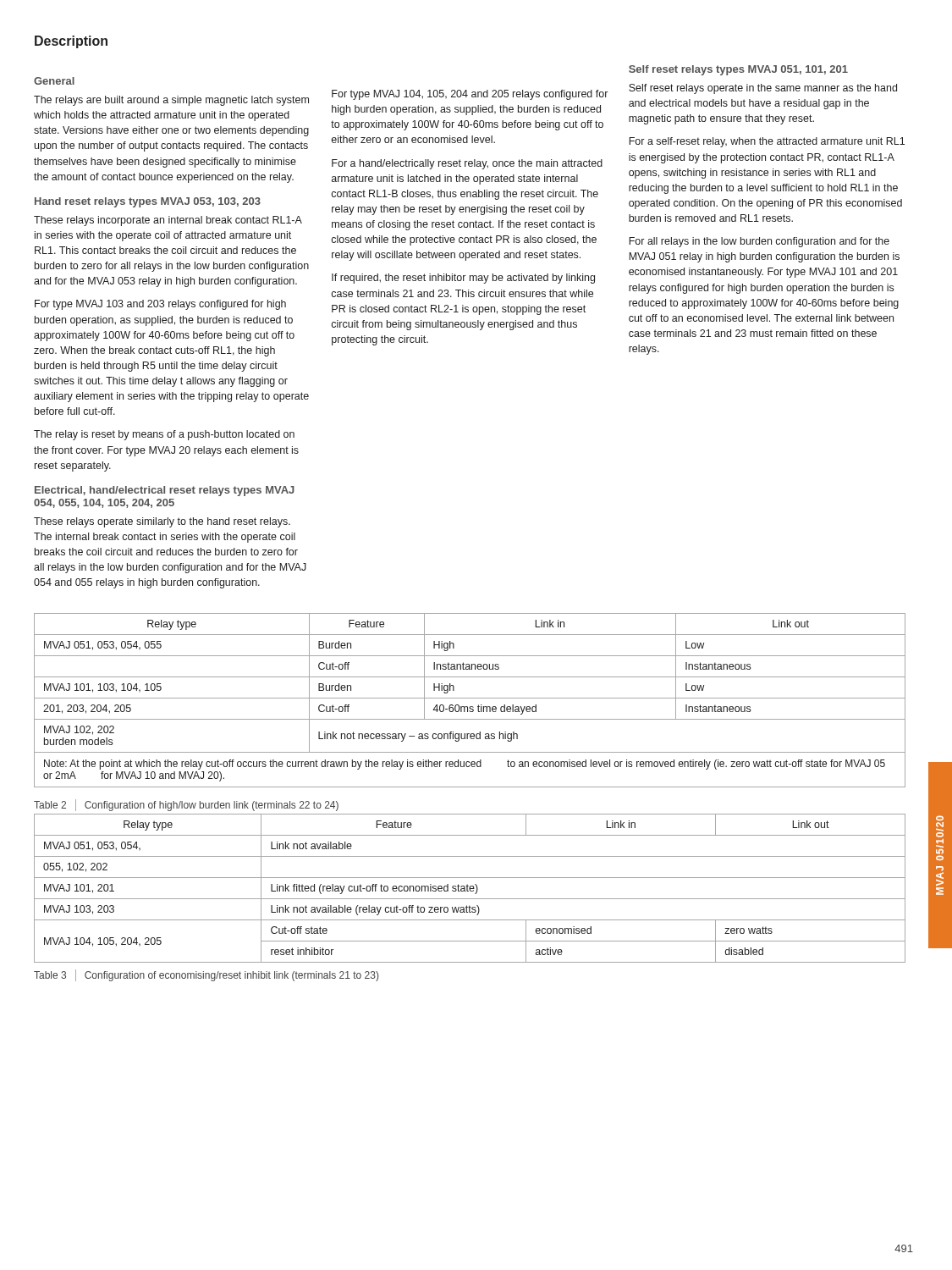Navigate to the region starting "The relays are built around a"
This screenshot has width=952, height=1270.
(172, 138)
